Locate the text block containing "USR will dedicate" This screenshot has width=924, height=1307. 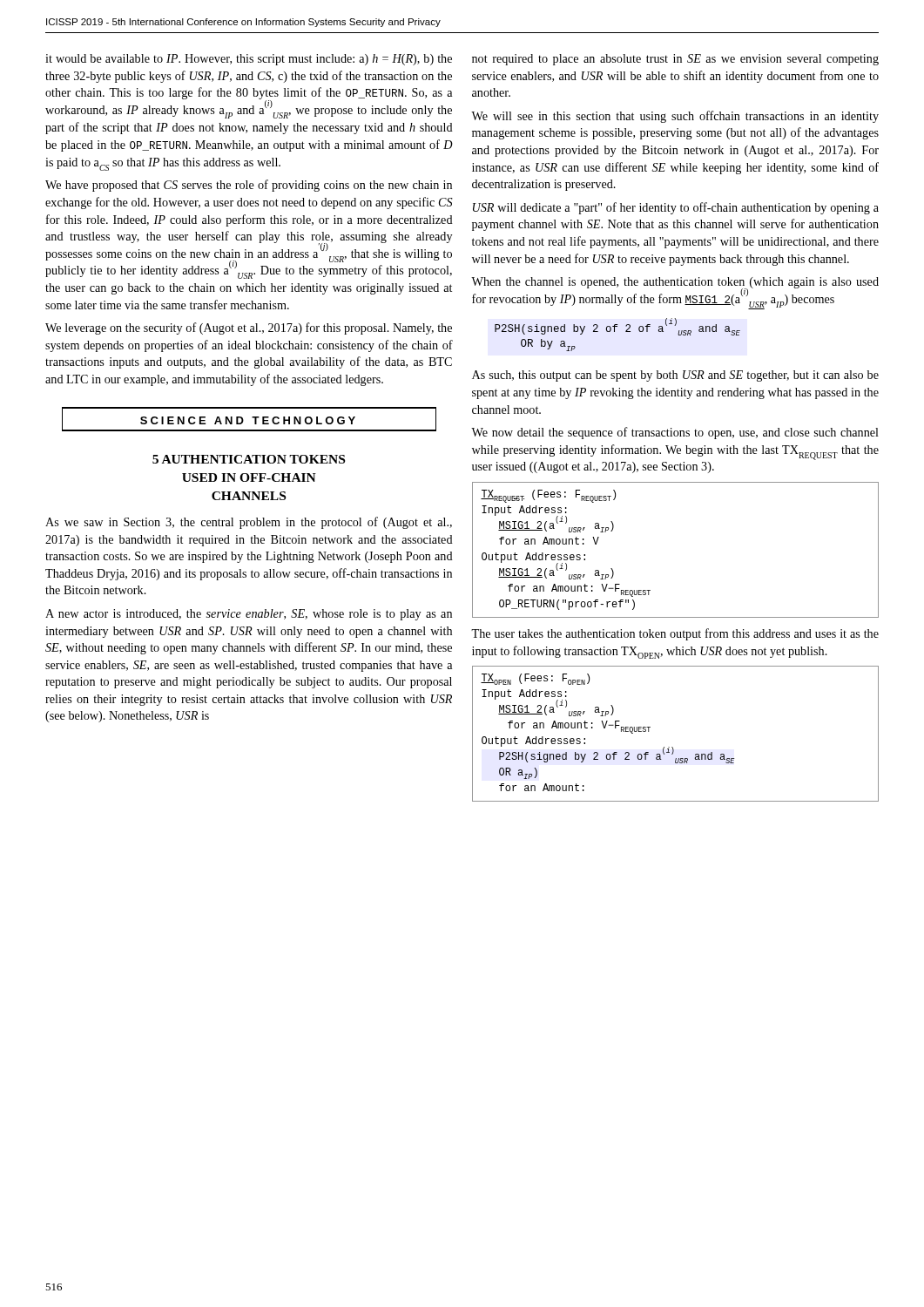(675, 233)
